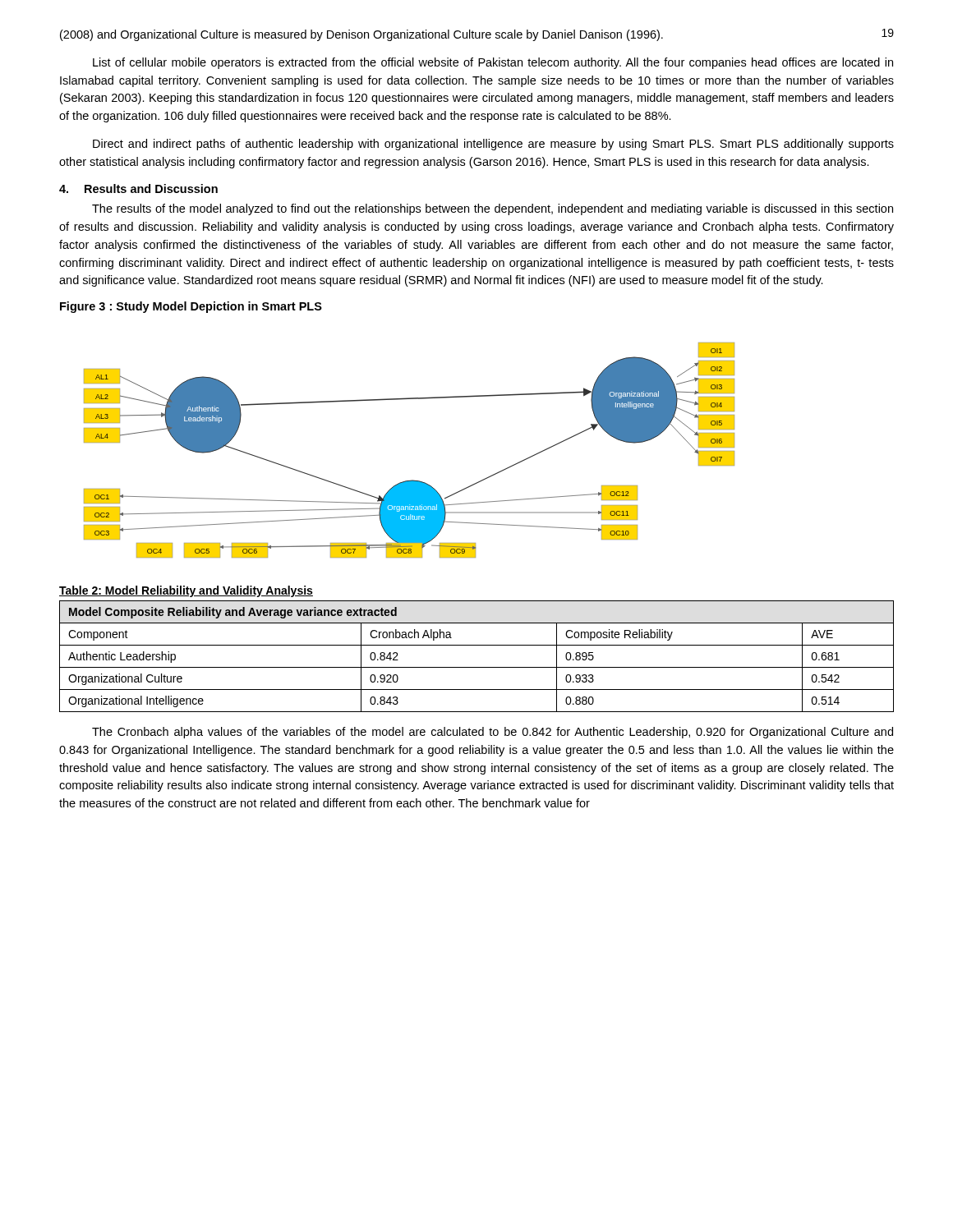Locate a engineering diagram
The height and width of the screenshot is (1232, 953).
tap(476, 445)
